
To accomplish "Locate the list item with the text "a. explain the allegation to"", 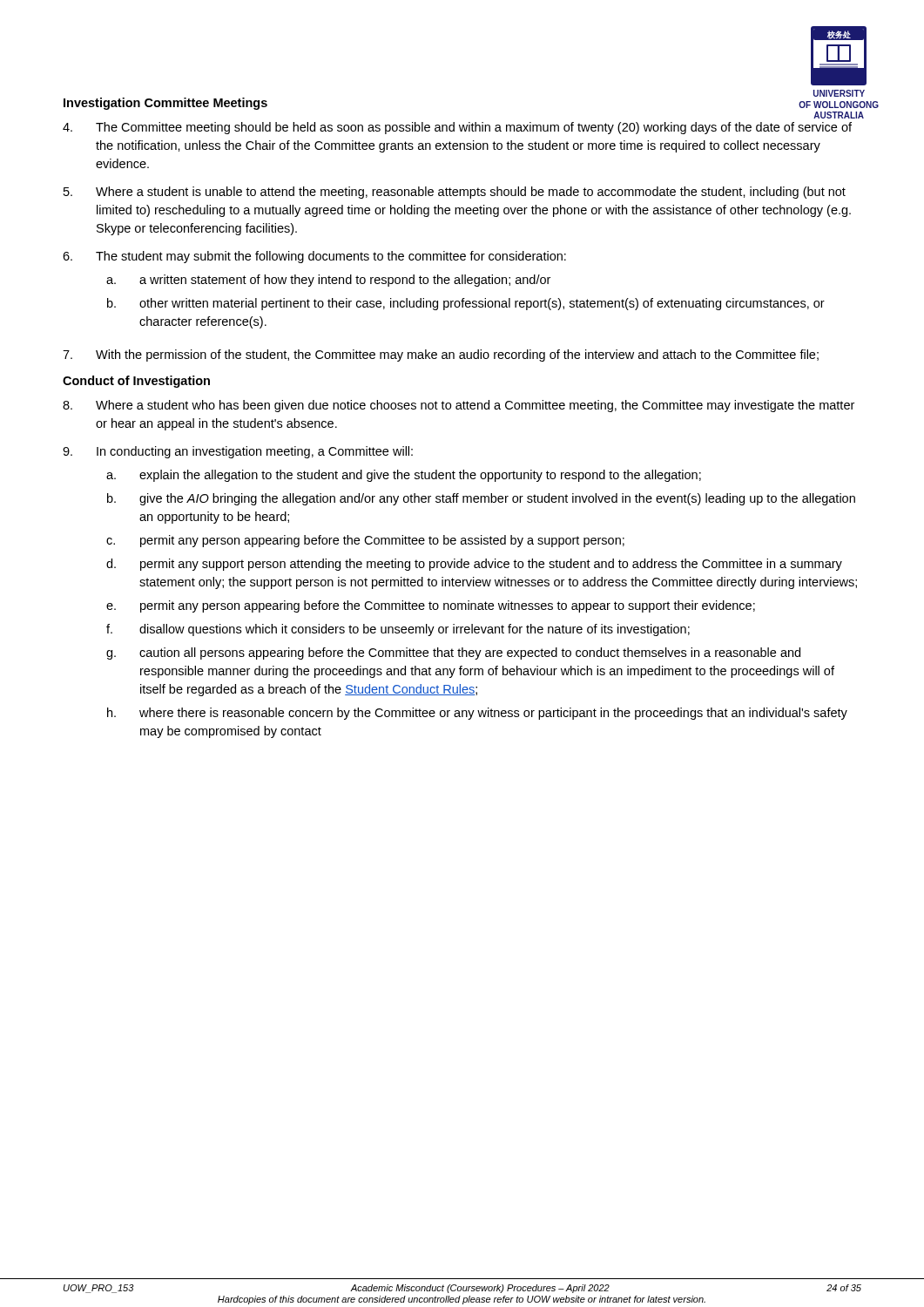I will coord(484,475).
